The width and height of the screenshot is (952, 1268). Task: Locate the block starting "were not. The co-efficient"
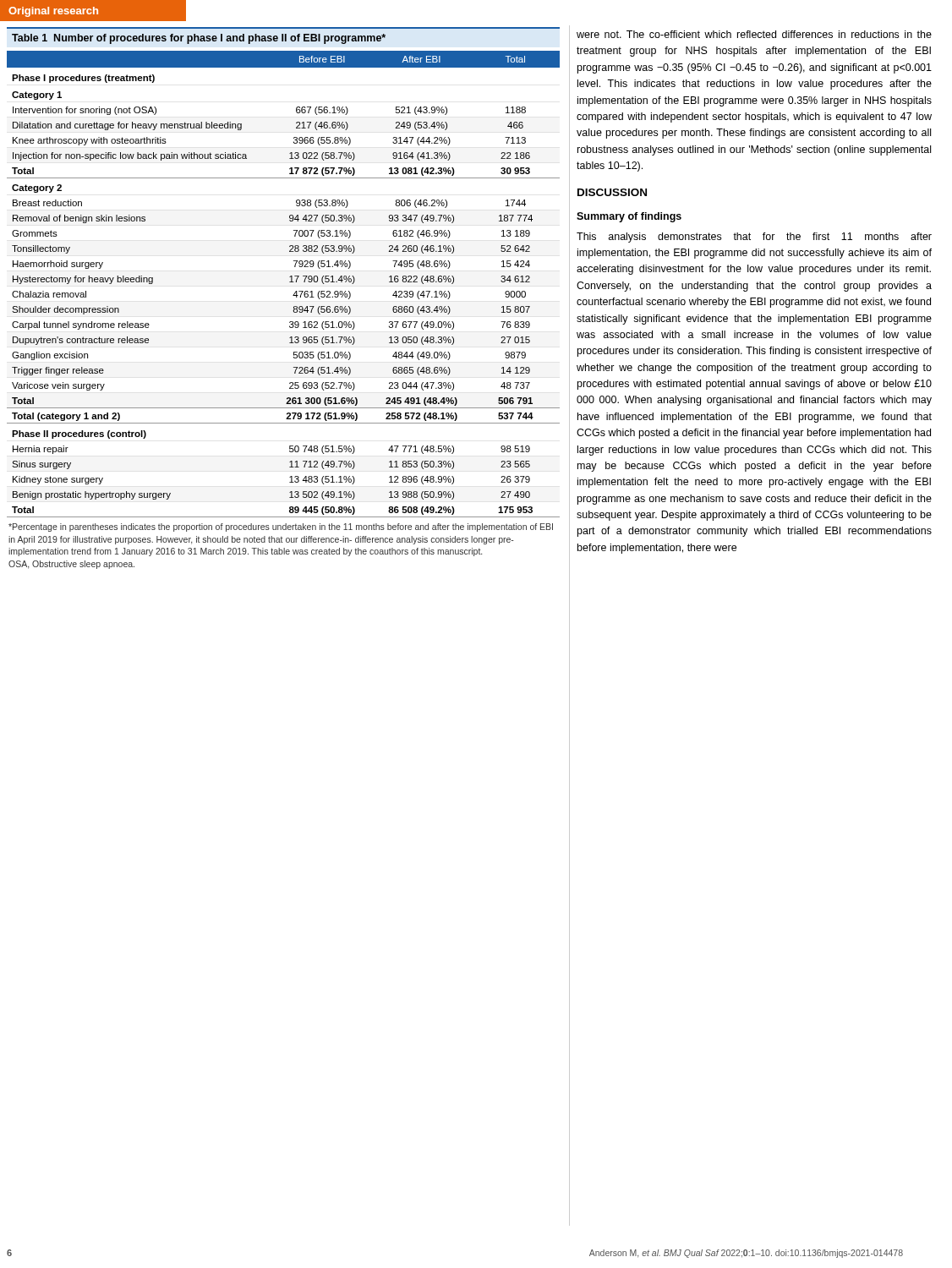click(754, 101)
